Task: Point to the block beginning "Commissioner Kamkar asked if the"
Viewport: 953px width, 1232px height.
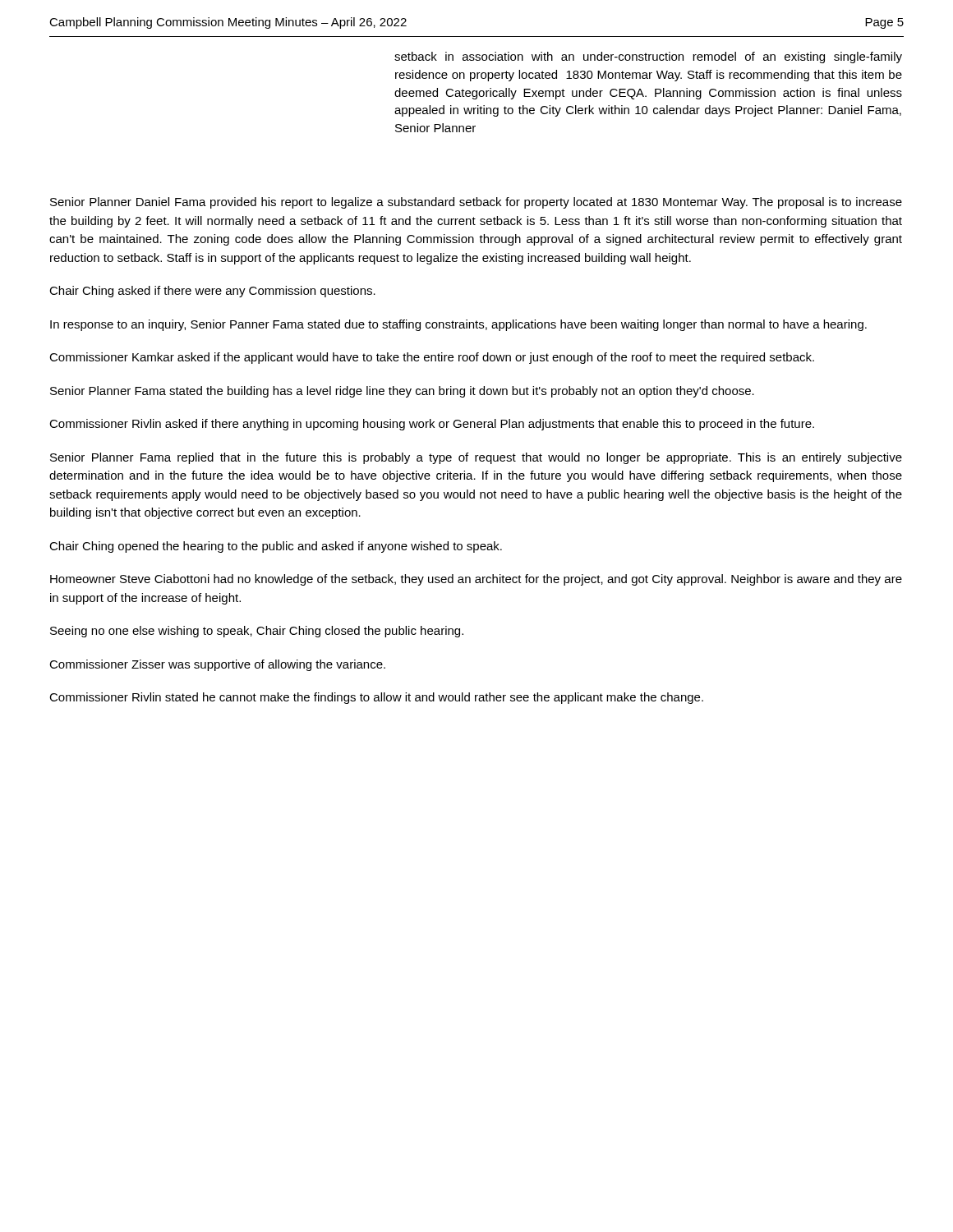Action: pyautogui.click(x=432, y=357)
